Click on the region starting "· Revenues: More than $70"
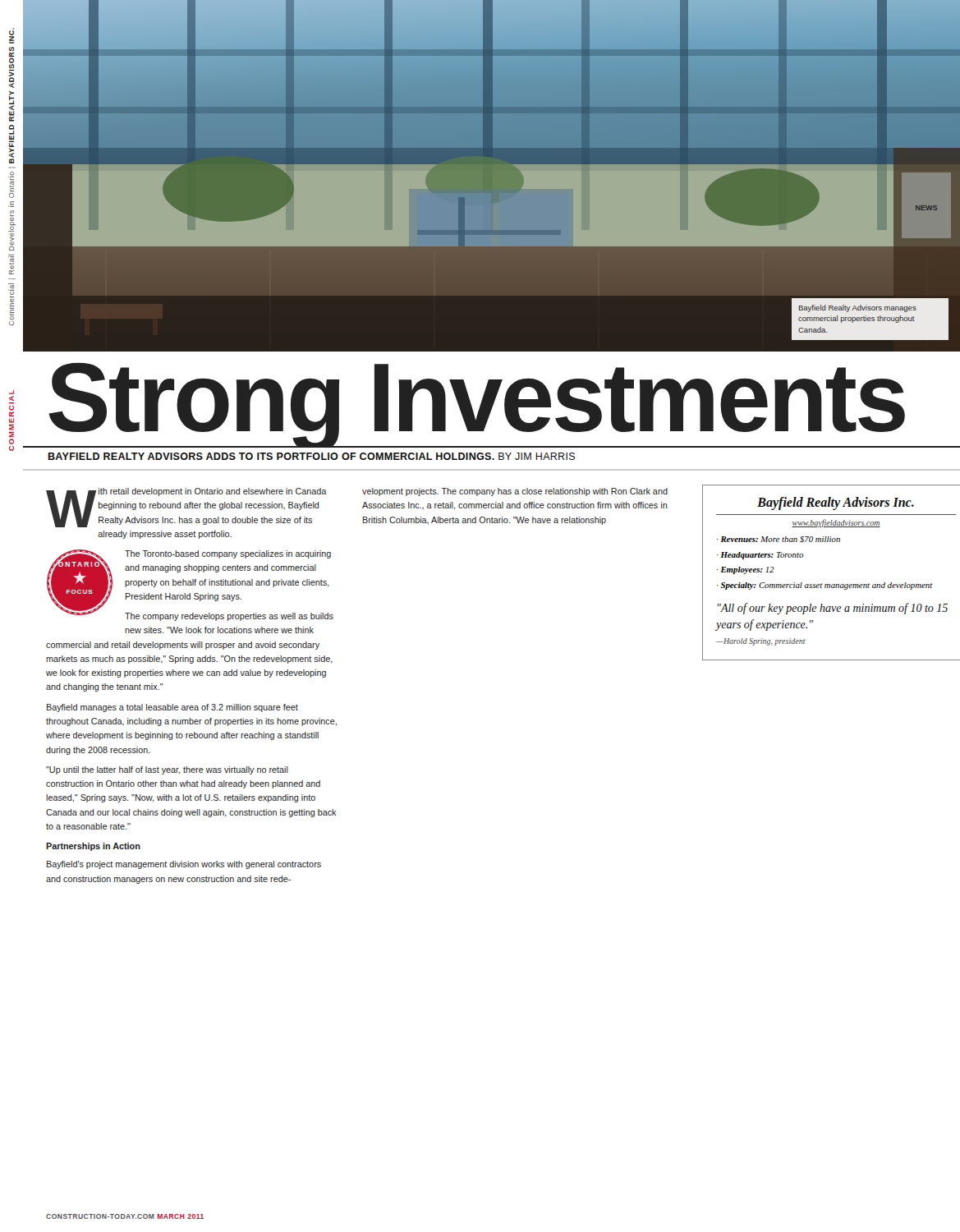The height and width of the screenshot is (1232, 960). pyautogui.click(x=778, y=539)
